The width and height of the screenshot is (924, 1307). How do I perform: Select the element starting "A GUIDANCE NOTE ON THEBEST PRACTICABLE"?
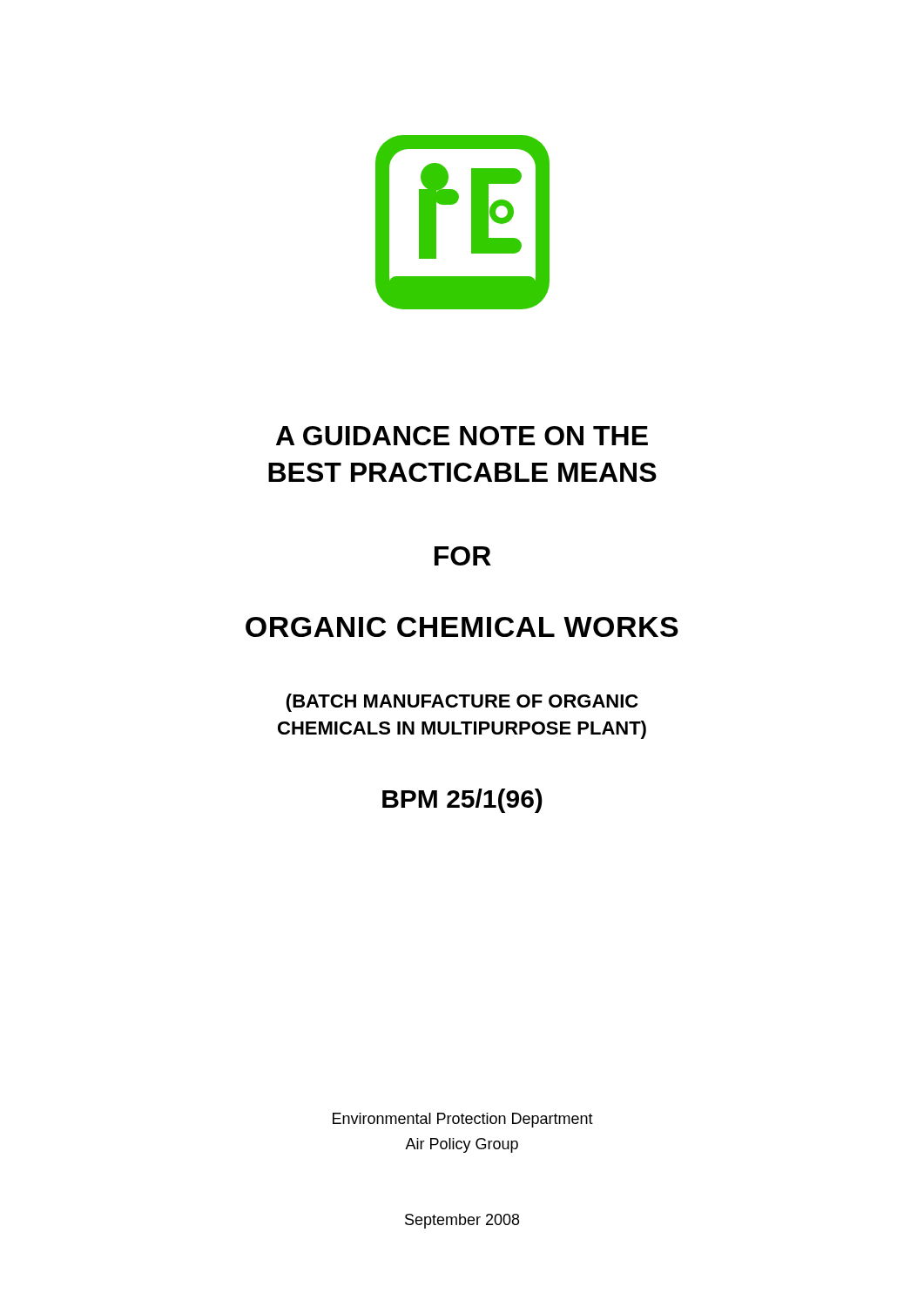(x=462, y=455)
